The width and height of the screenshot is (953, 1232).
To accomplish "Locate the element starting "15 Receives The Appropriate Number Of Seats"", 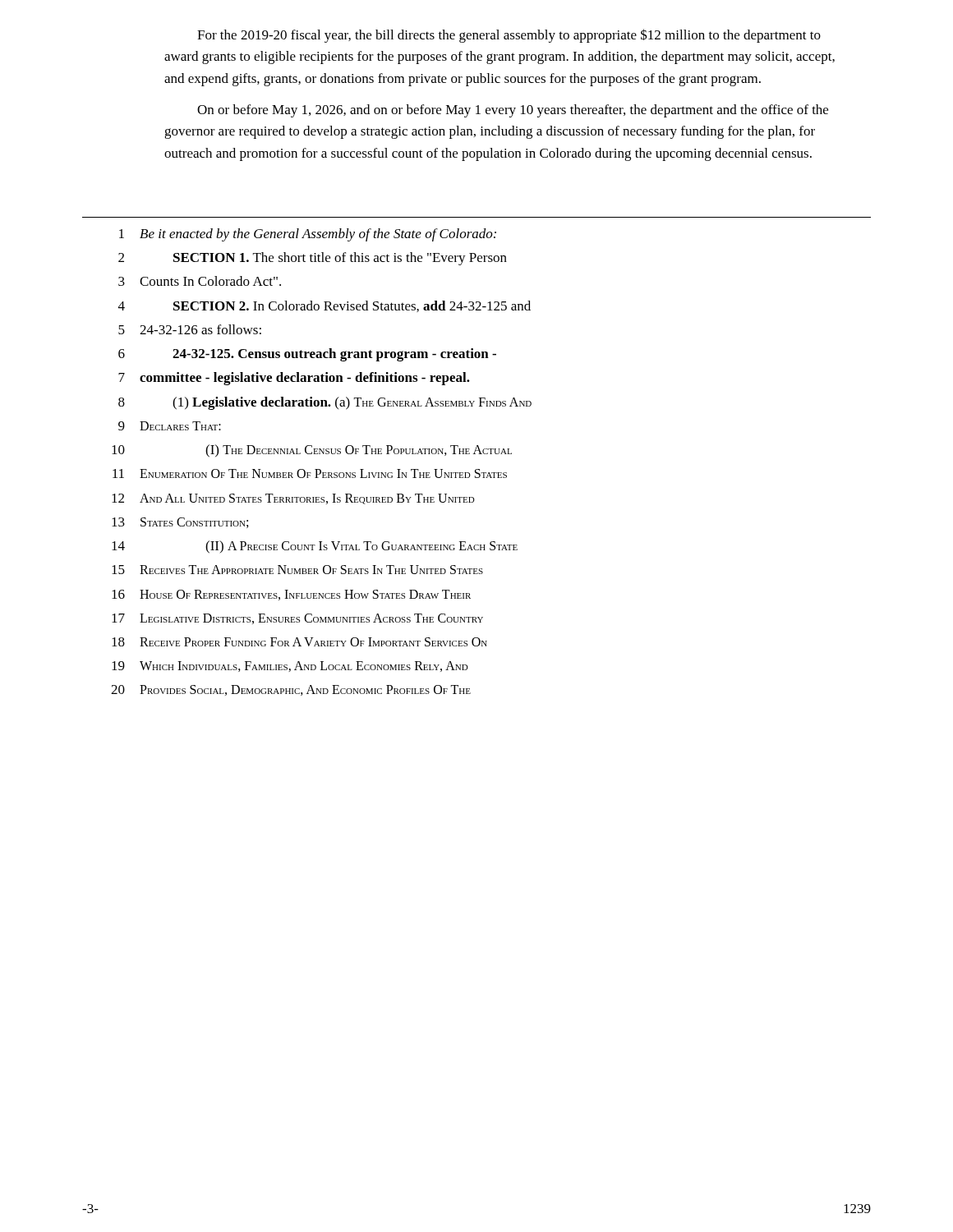I will (476, 570).
